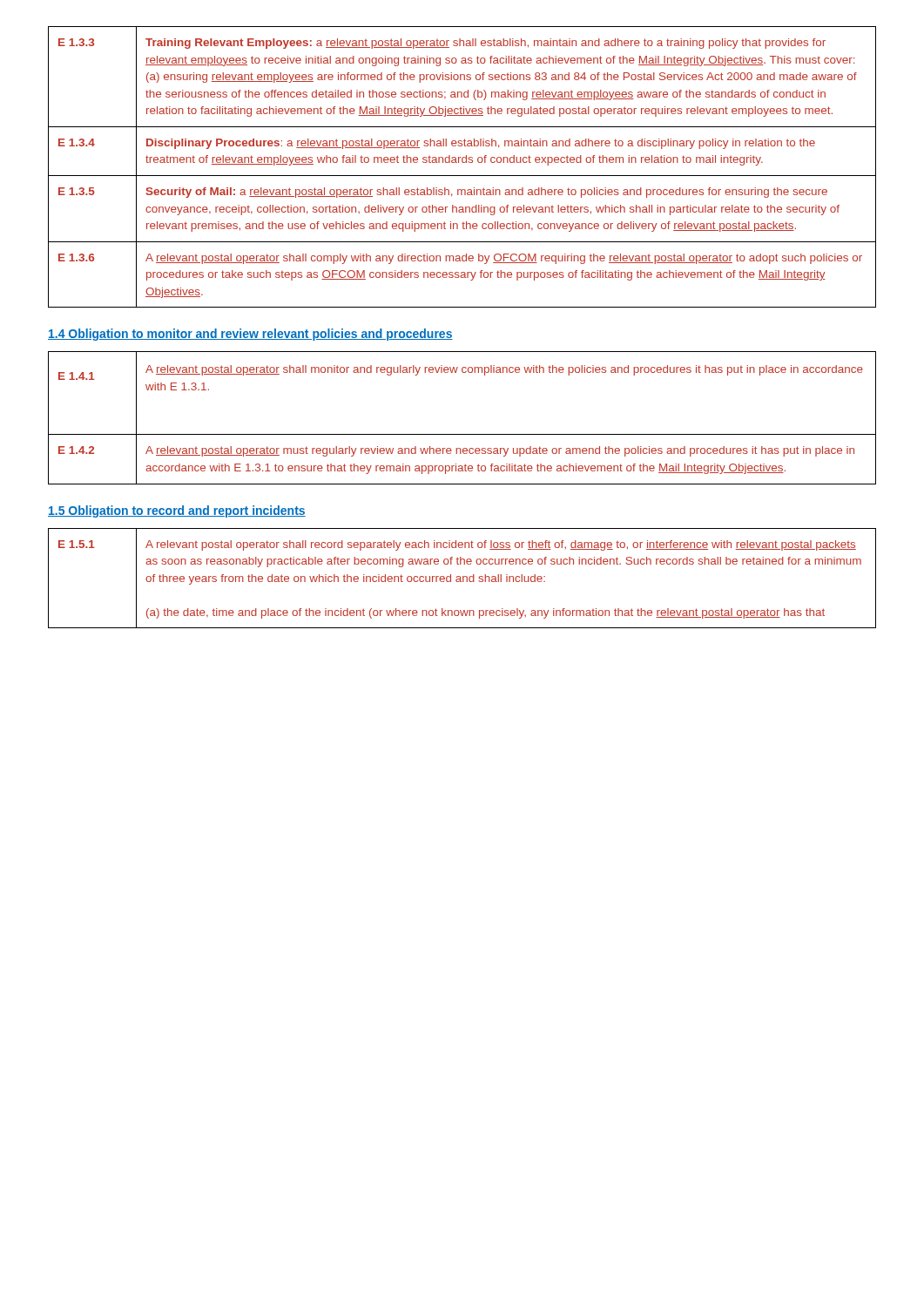Click on the table containing "E 1.5.1"
The image size is (924, 1307).
click(462, 578)
